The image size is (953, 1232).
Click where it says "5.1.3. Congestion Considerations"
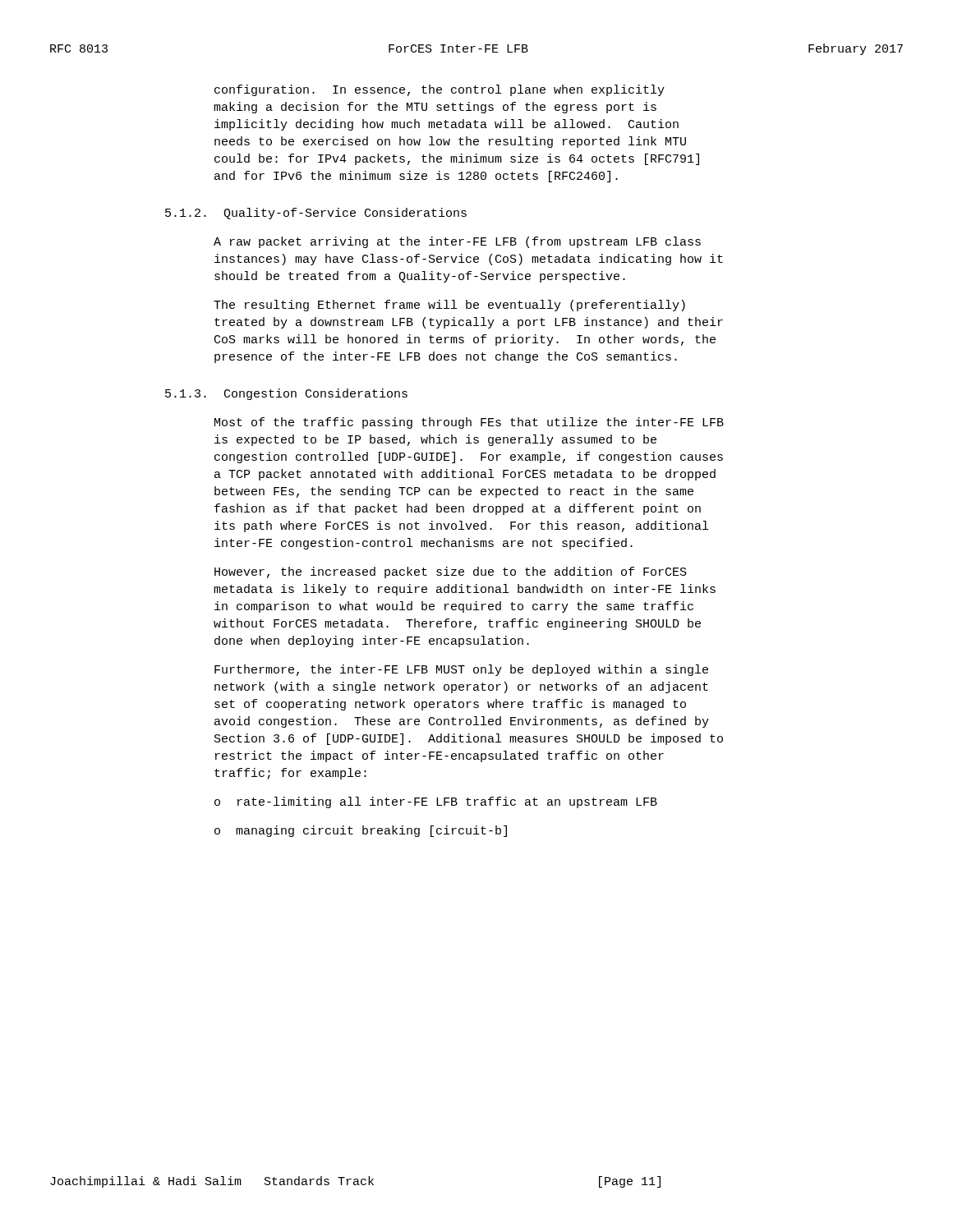(x=286, y=394)
